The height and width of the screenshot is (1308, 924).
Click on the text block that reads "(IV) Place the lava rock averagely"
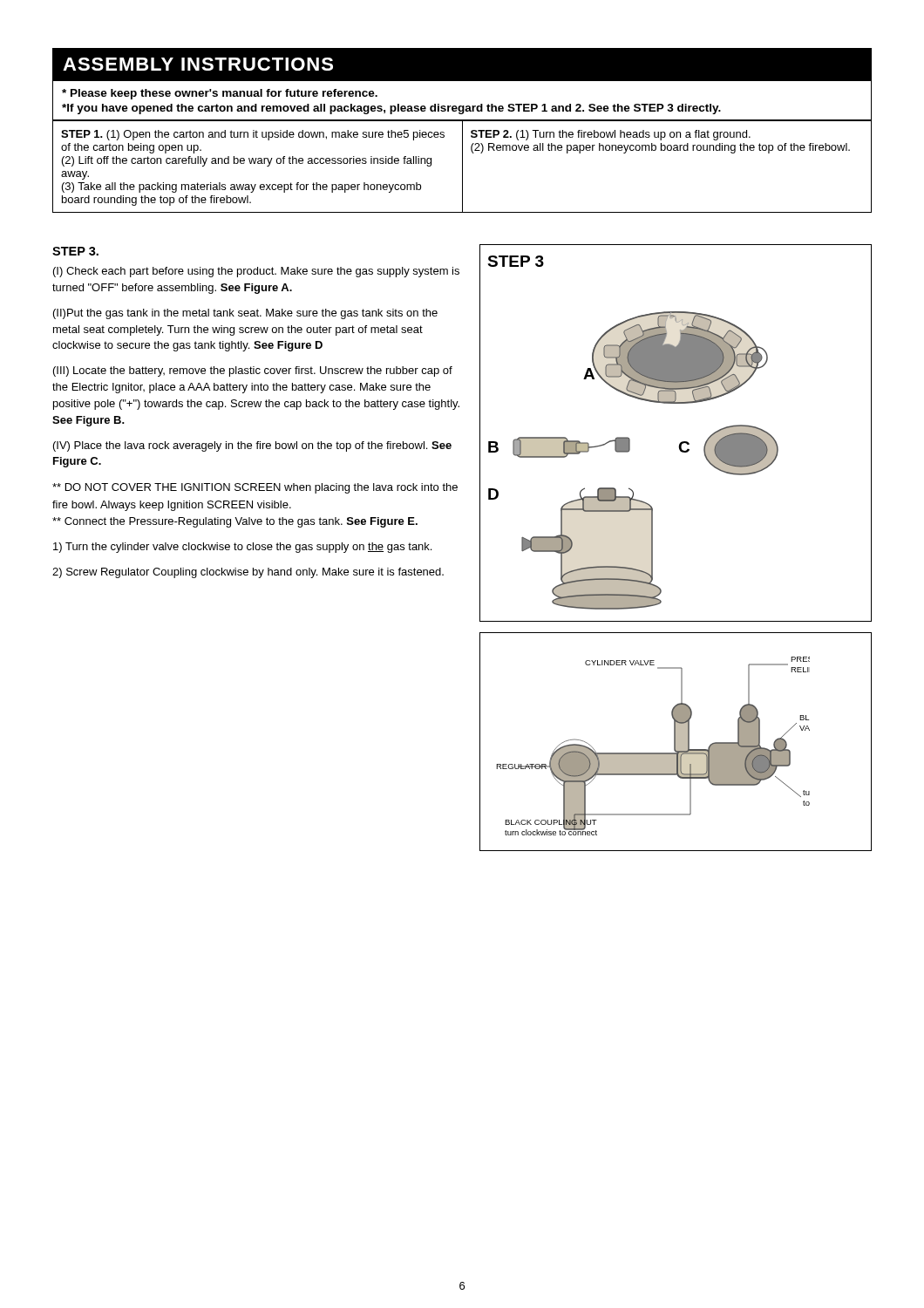click(252, 453)
